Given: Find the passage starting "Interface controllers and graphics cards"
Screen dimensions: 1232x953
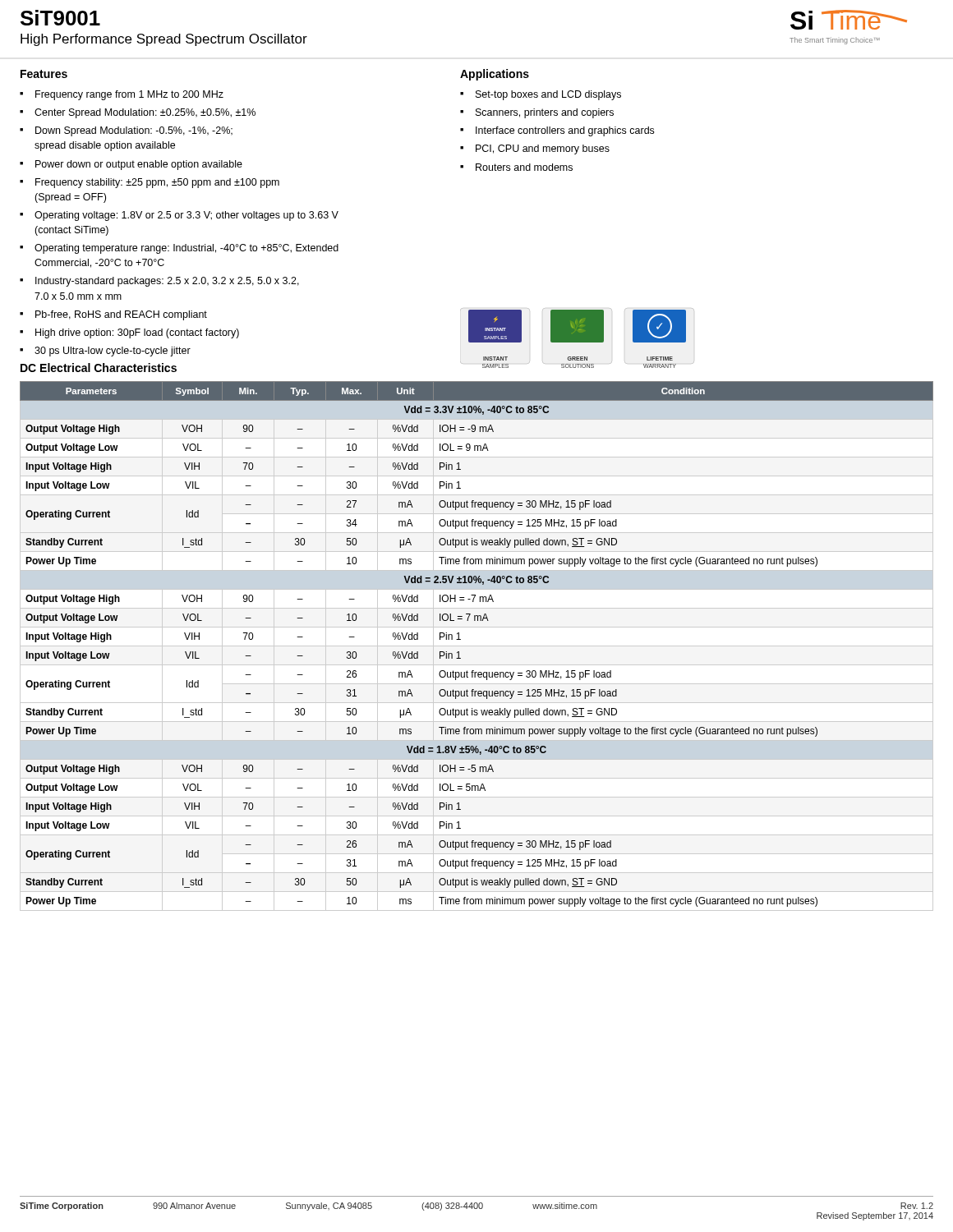Looking at the screenshot, I should [x=565, y=131].
